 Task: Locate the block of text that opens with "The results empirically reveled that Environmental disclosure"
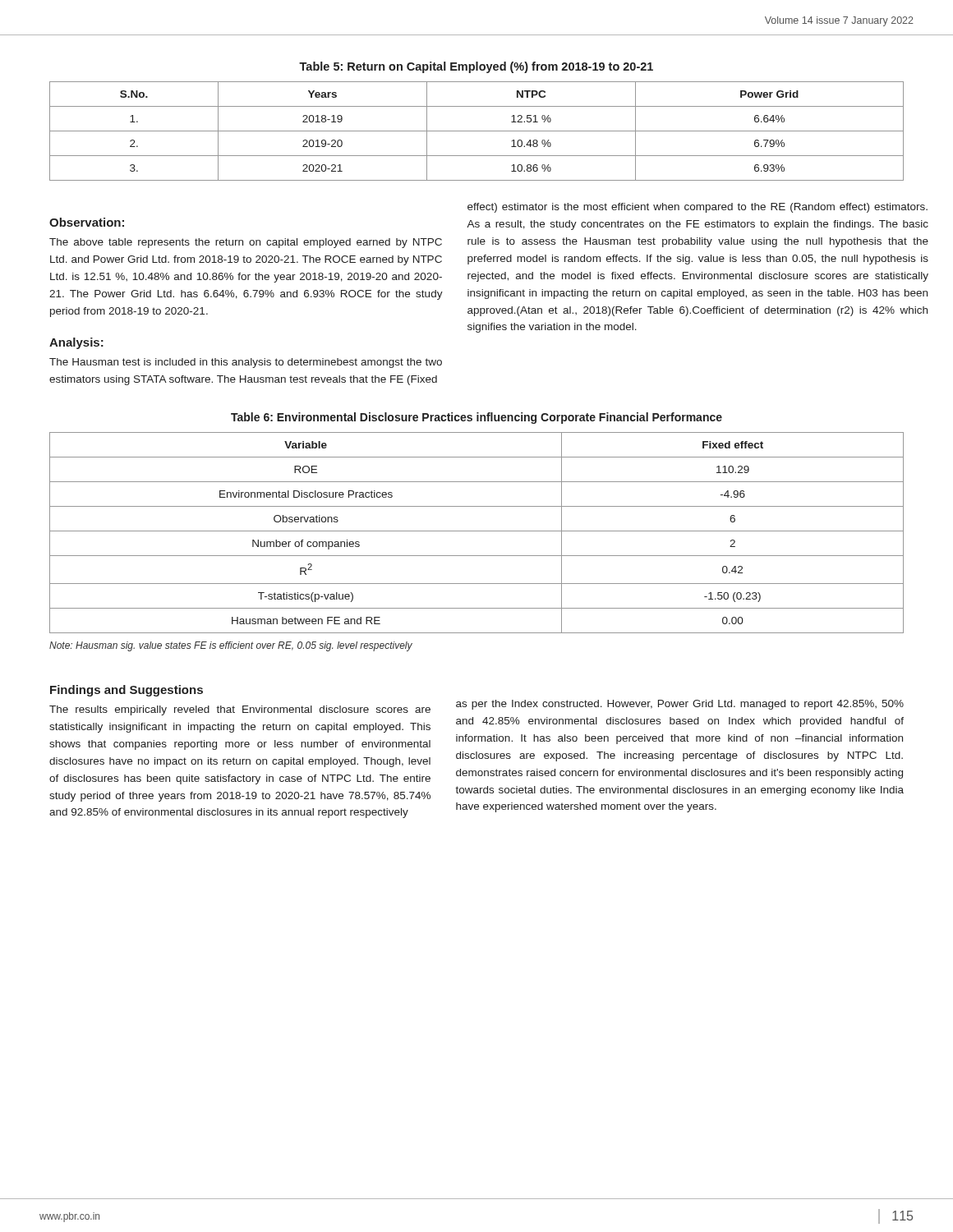[240, 761]
